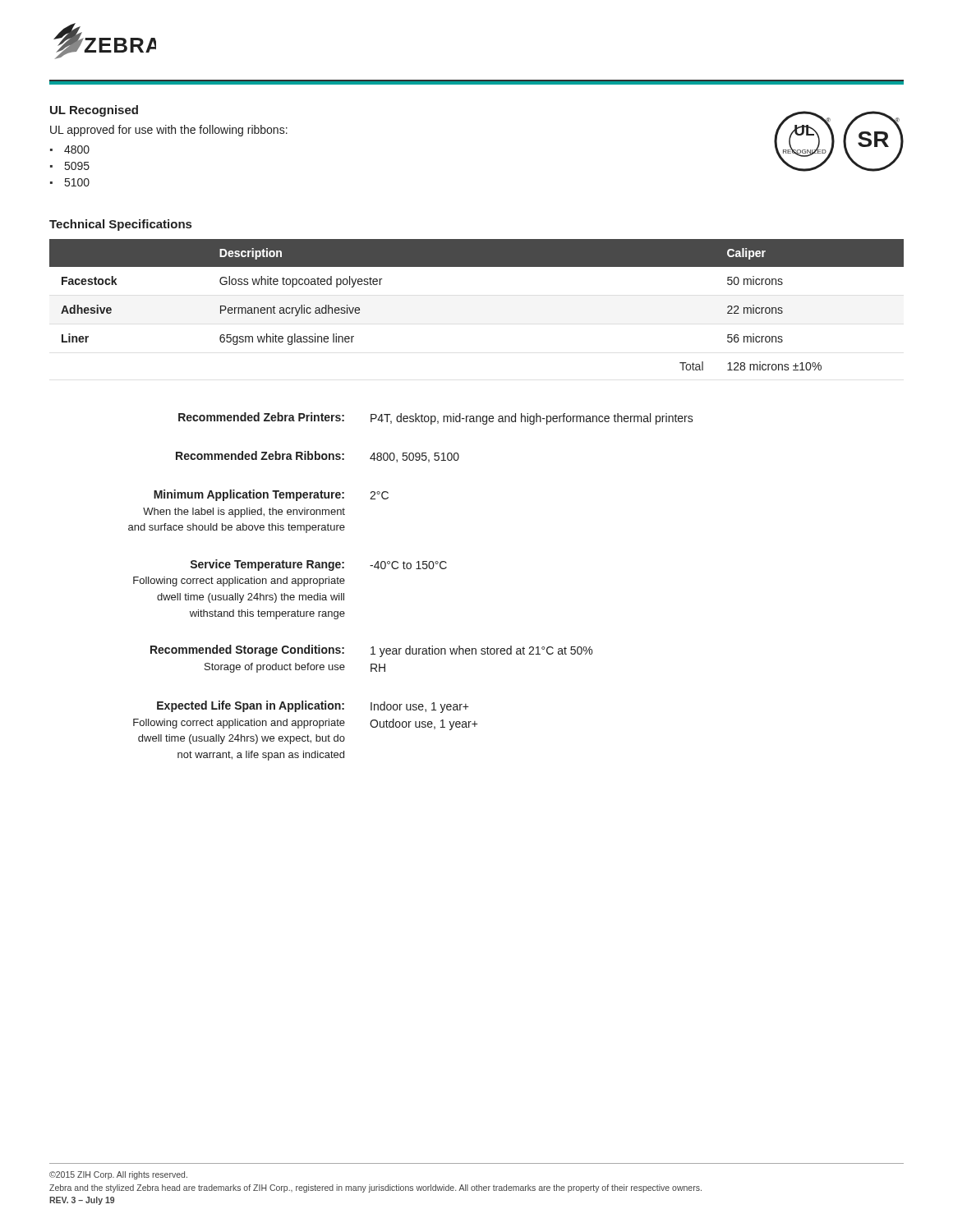Image resolution: width=953 pixels, height=1232 pixels.
Task: Select the text starting "Minimum Application Temperature: When the label"
Action: [x=236, y=511]
